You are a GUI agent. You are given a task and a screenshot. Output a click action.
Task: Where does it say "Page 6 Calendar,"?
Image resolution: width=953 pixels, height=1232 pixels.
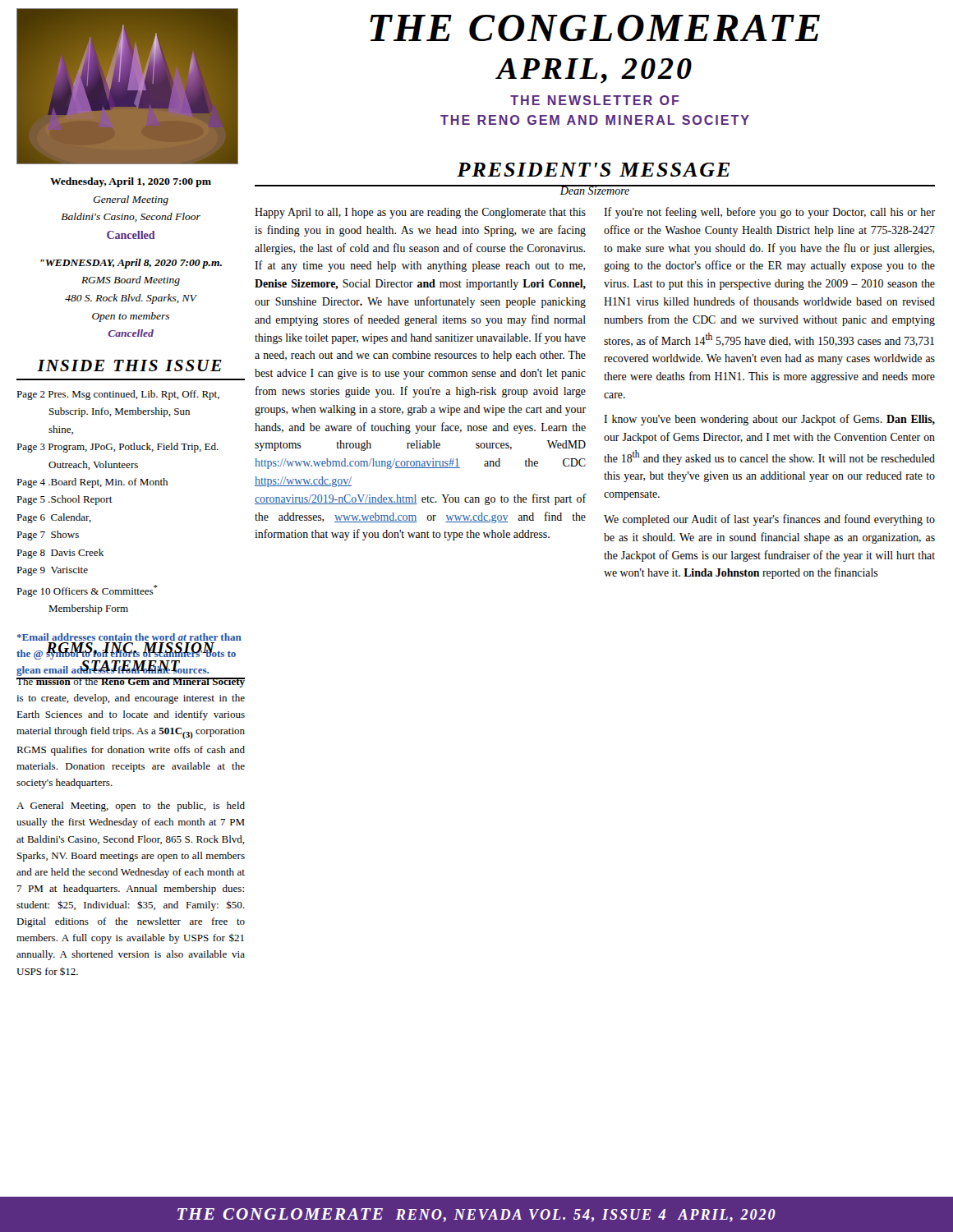pos(54,517)
